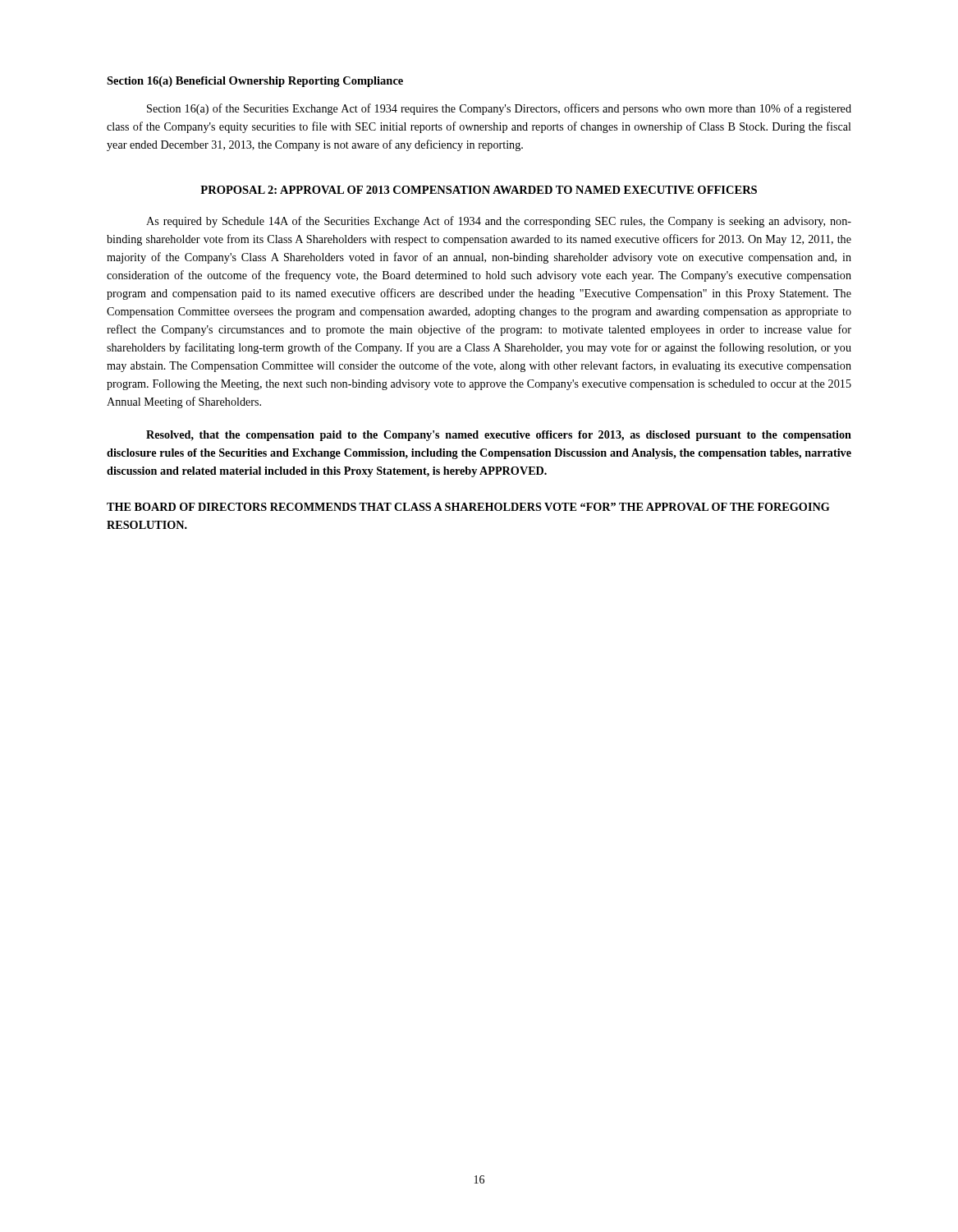Screen dimensions: 1232x958
Task: Find the block on this page that starts "THE BOARD OF DIRECTORS RECOMMENDS"
Action: 479,516
